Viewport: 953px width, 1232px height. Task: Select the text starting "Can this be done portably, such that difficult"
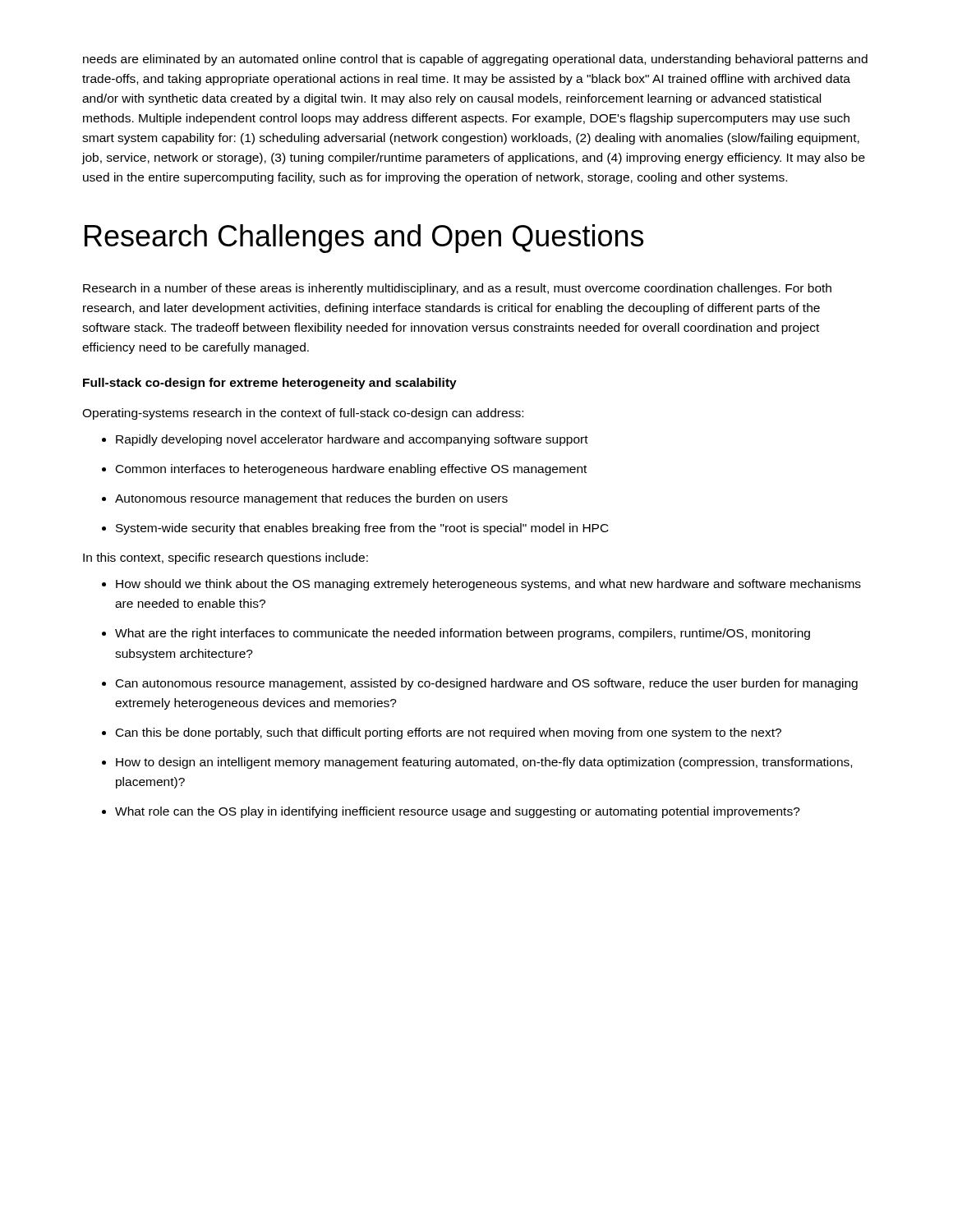coord(476,732)
